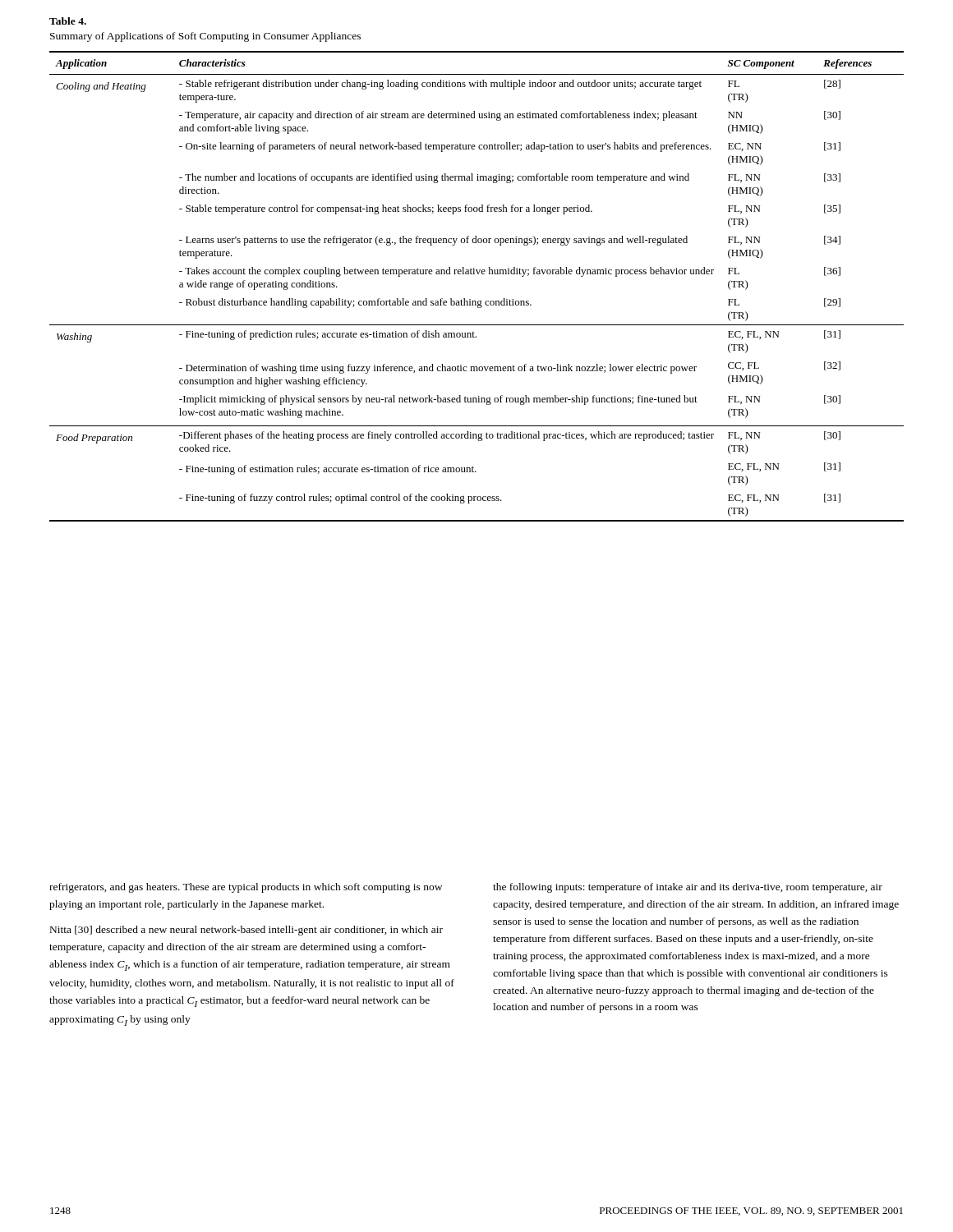Screen dimensions: 1232x953
Task: Where does it say "Table 4."?
Action: (68, 21)
